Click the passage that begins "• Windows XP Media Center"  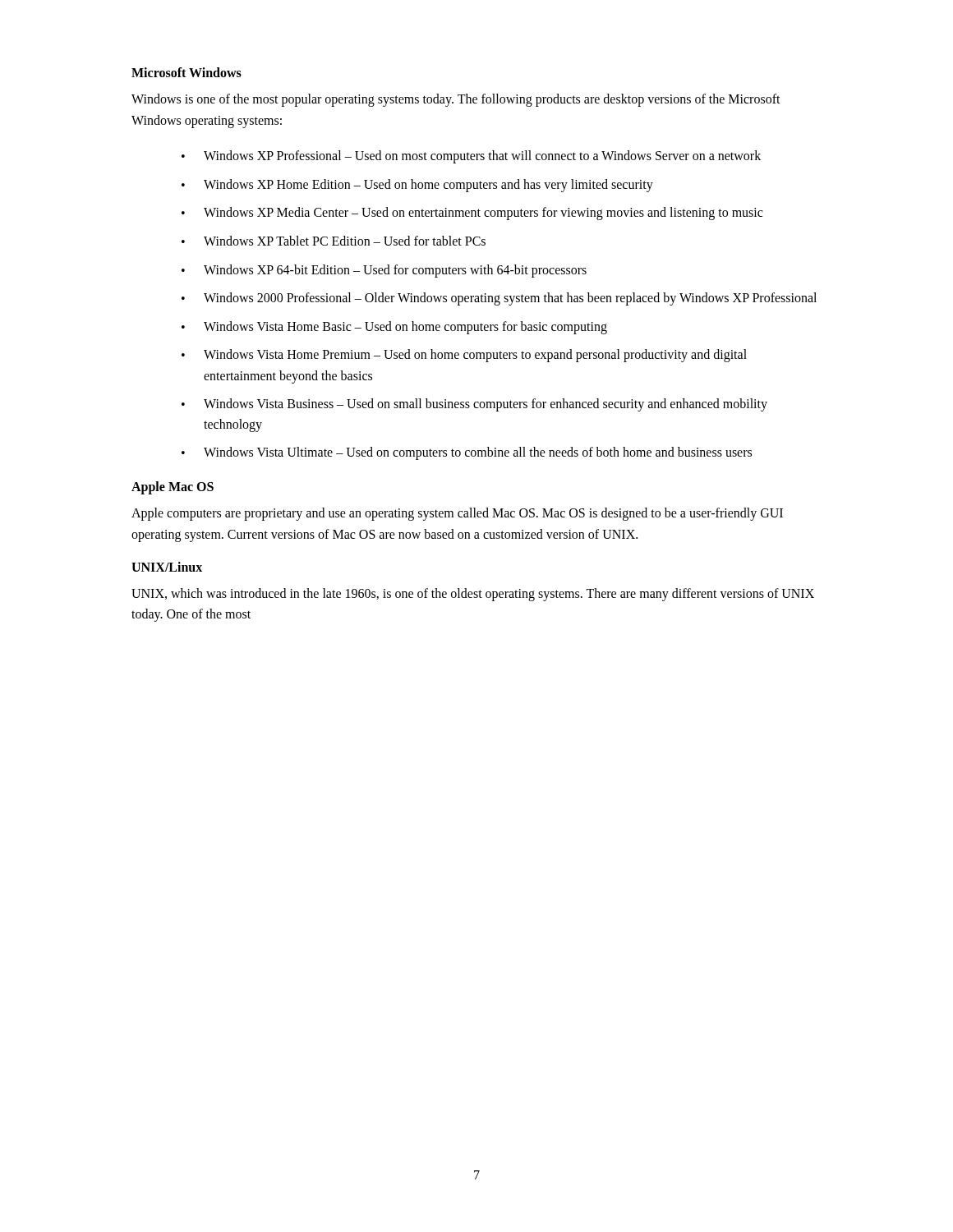[501, 213]
